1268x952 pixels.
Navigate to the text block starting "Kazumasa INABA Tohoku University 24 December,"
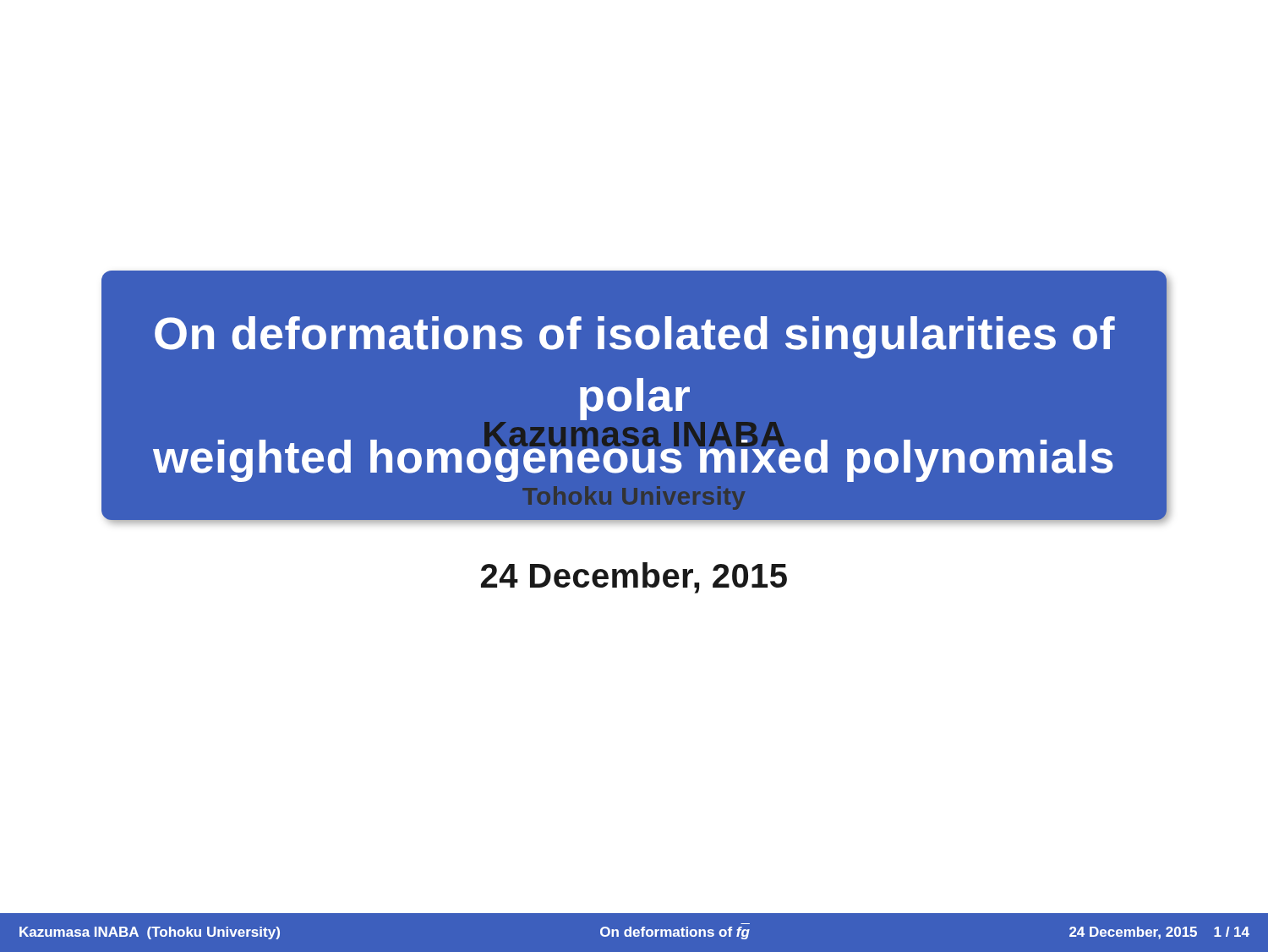[x=634, y=505]
